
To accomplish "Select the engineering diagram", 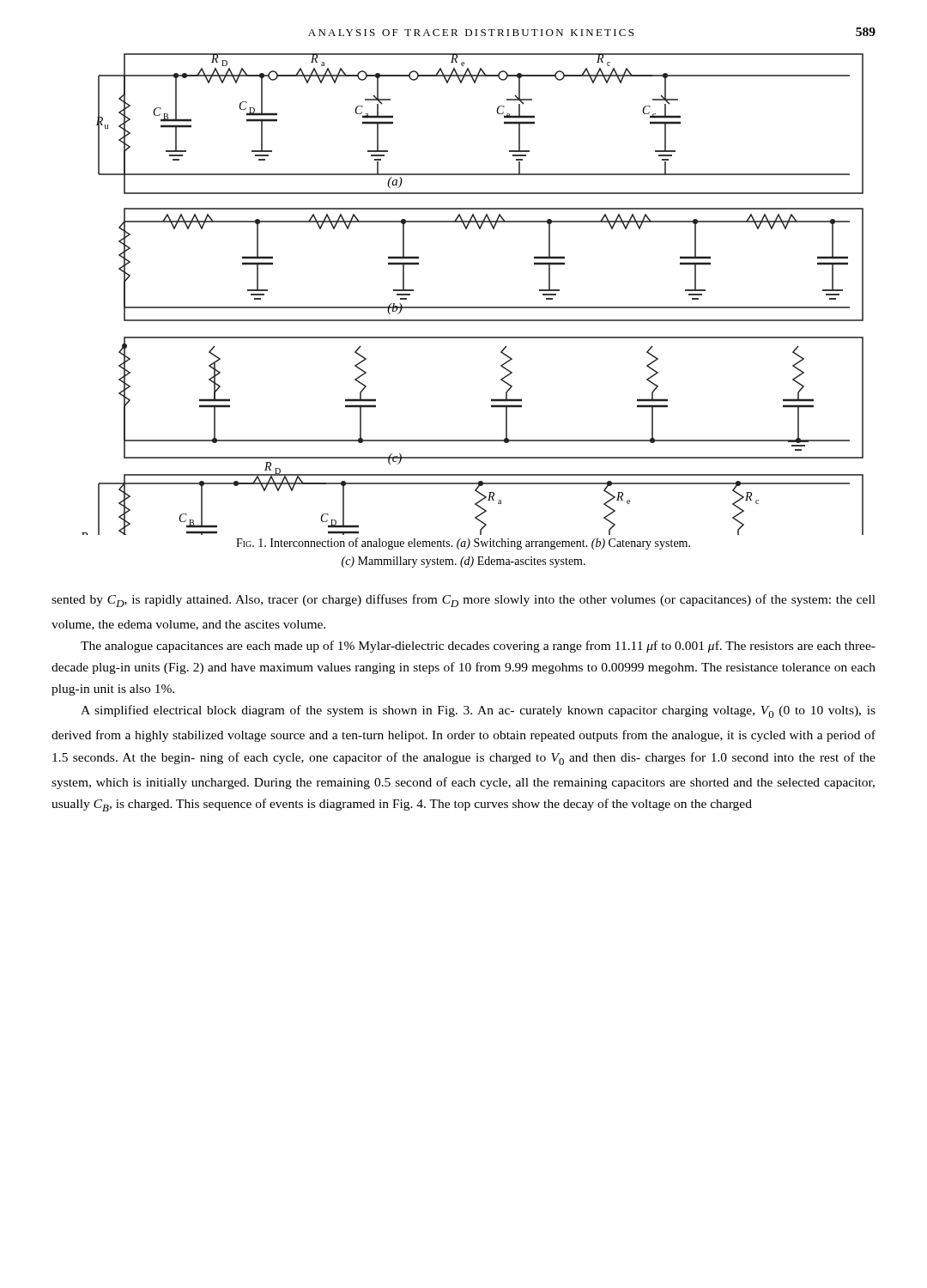I will tap(464, 292).
